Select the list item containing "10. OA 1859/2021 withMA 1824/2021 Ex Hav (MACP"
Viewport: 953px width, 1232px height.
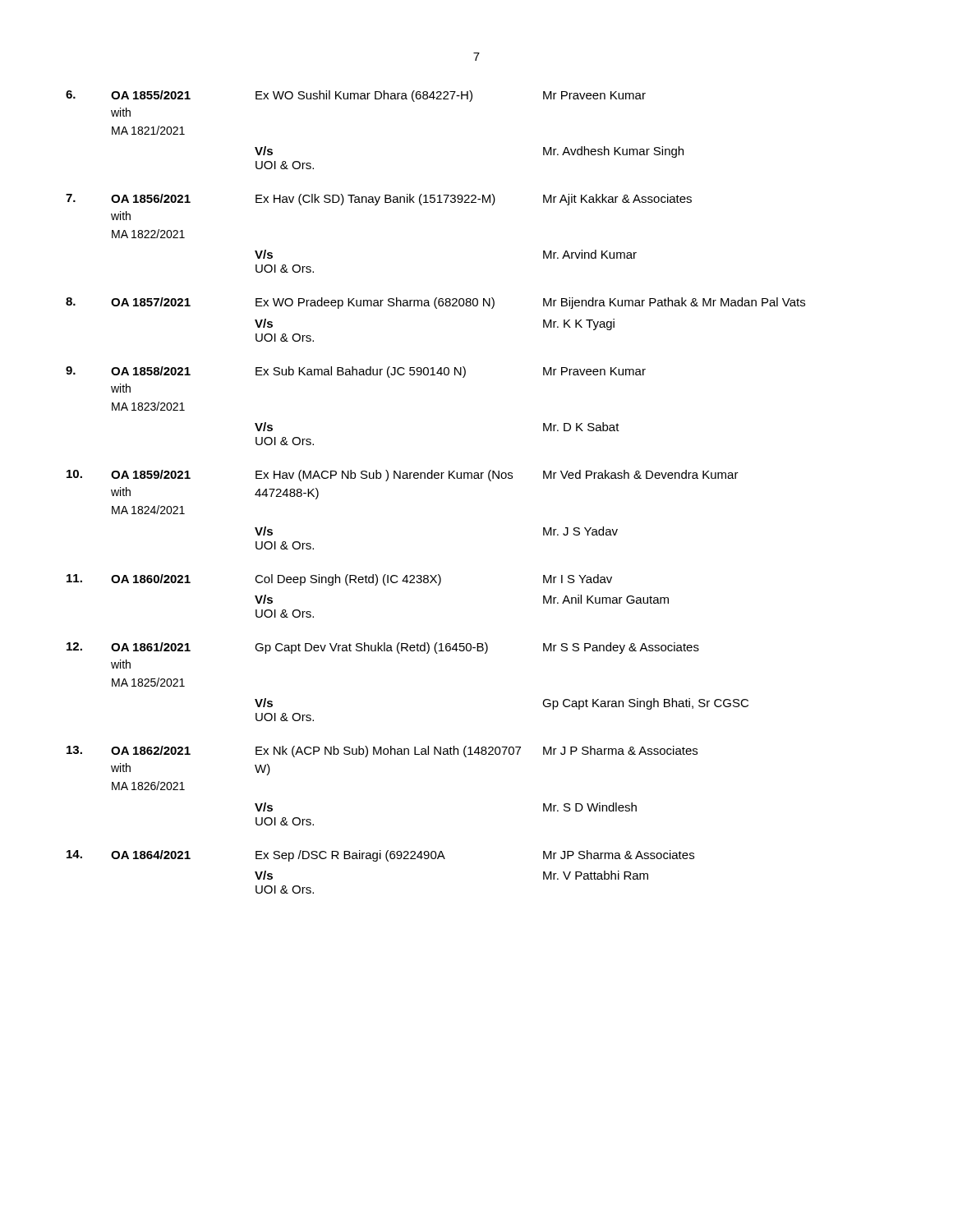point(403,476)
